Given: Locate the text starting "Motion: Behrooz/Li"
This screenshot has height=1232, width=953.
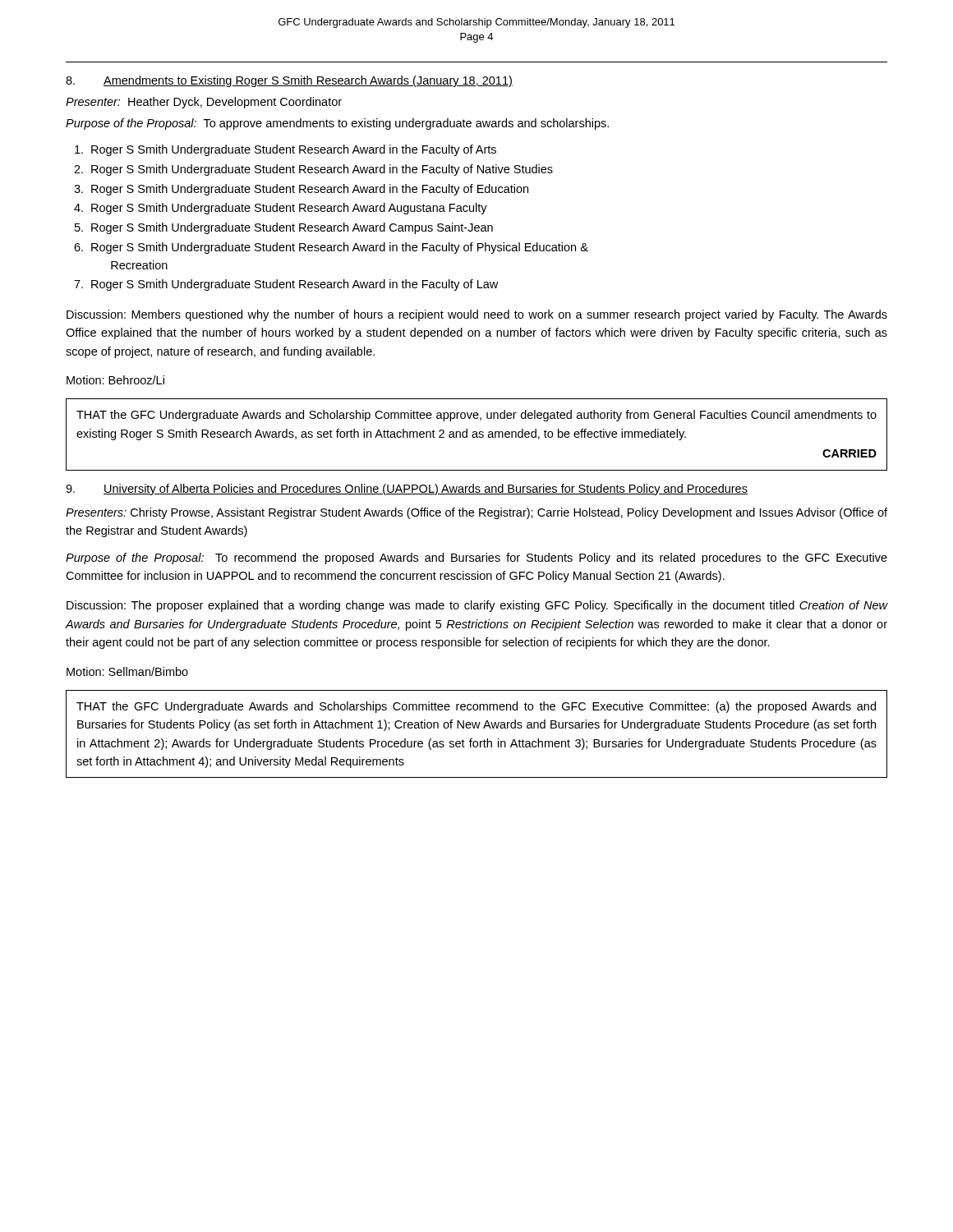Looking at the screenshot, I should pyautogui.click(x=115, y=381).
